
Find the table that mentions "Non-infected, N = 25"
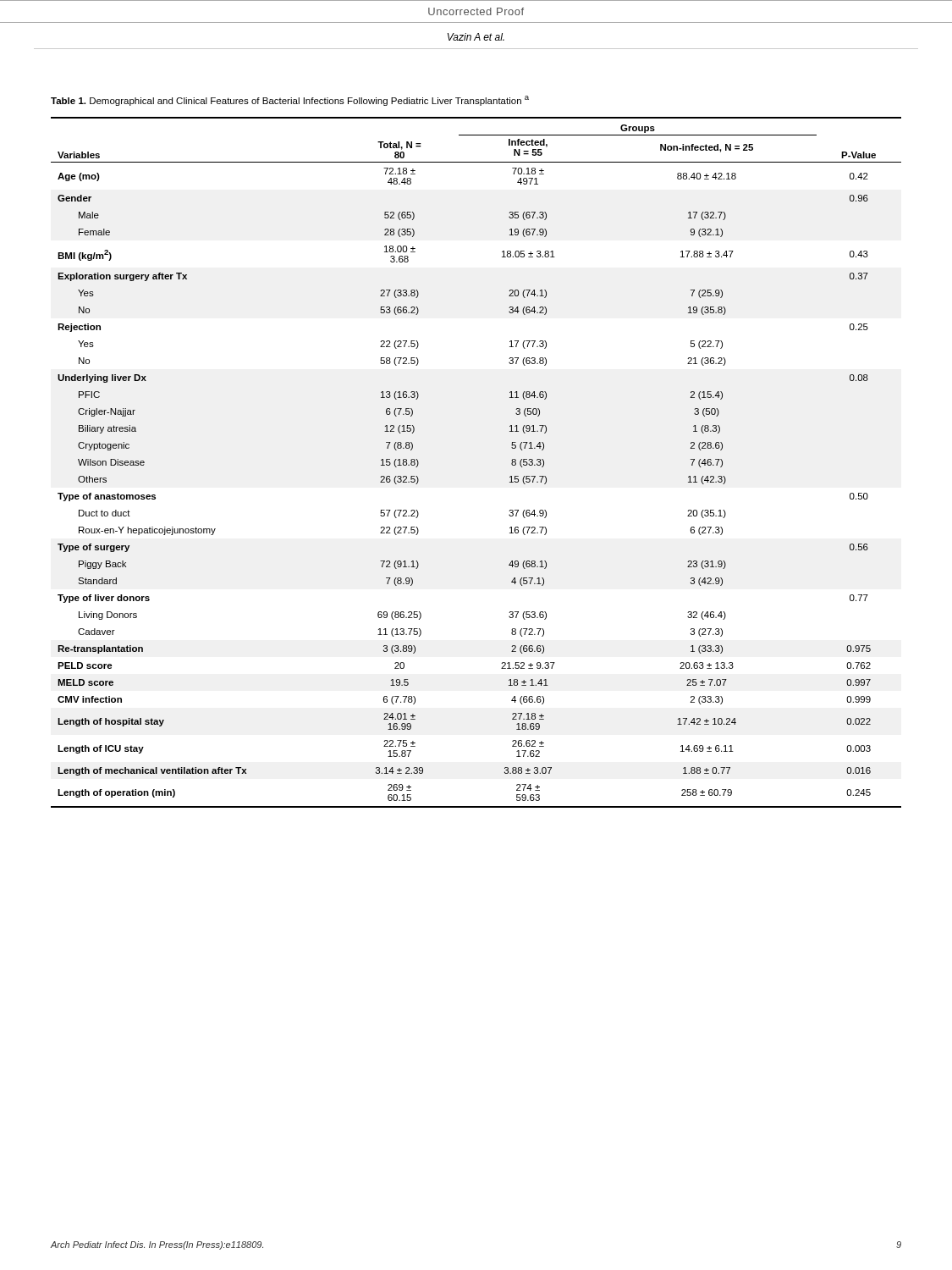[x=476, y=462]
